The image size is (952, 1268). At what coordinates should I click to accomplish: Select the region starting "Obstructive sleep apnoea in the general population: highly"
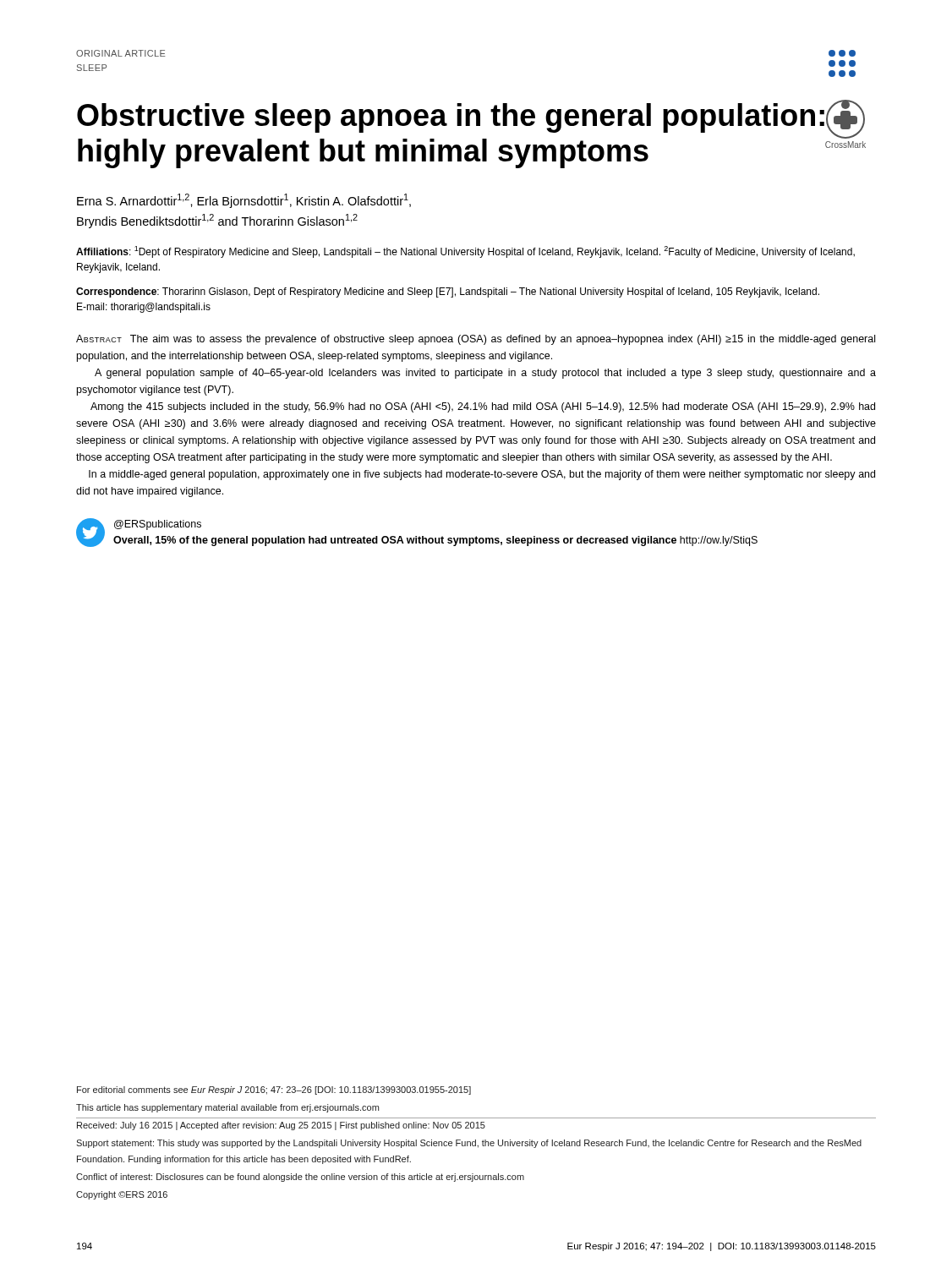tap(452, 133)
